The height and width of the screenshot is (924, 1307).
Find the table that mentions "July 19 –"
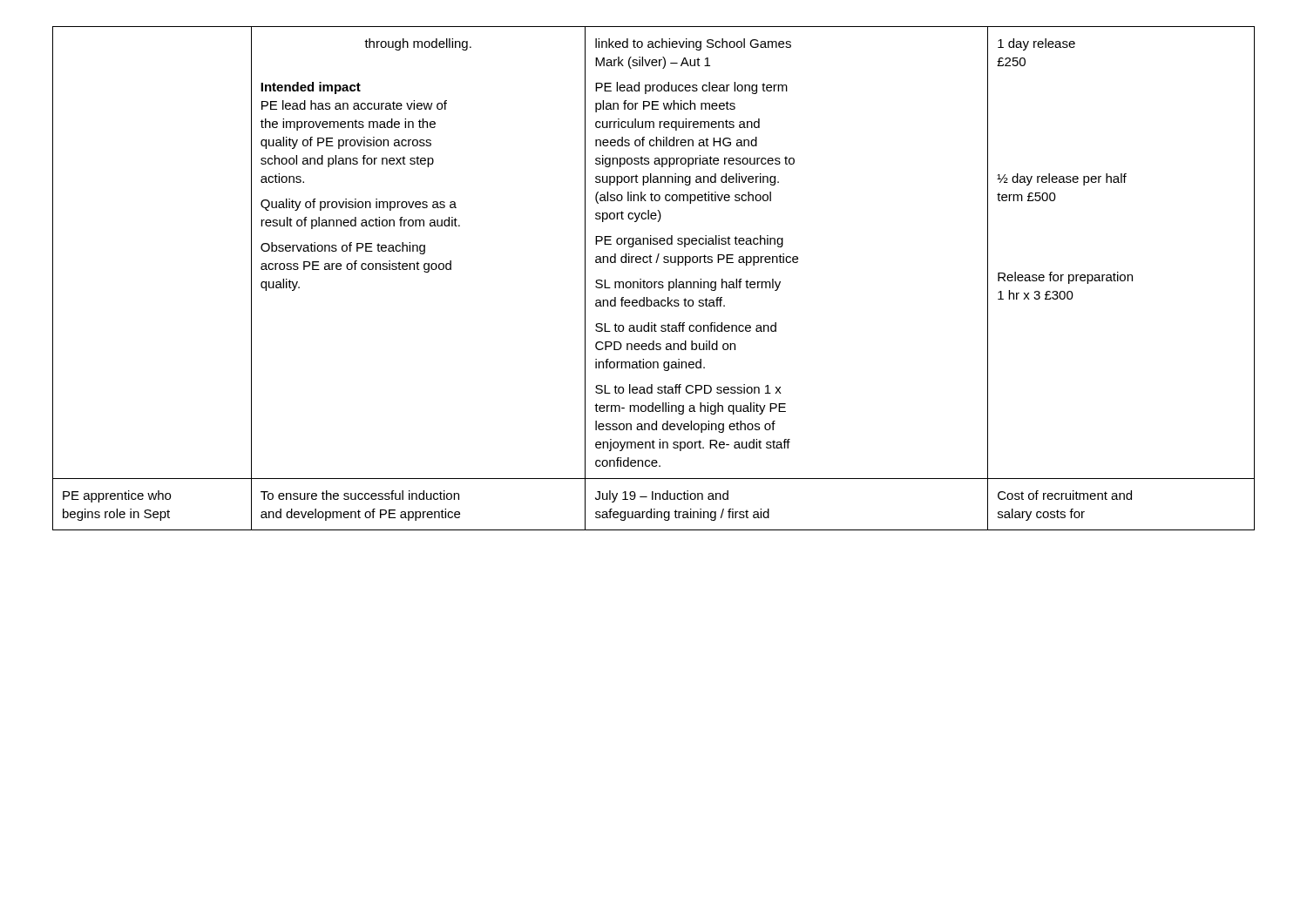(x=654, y=278)
